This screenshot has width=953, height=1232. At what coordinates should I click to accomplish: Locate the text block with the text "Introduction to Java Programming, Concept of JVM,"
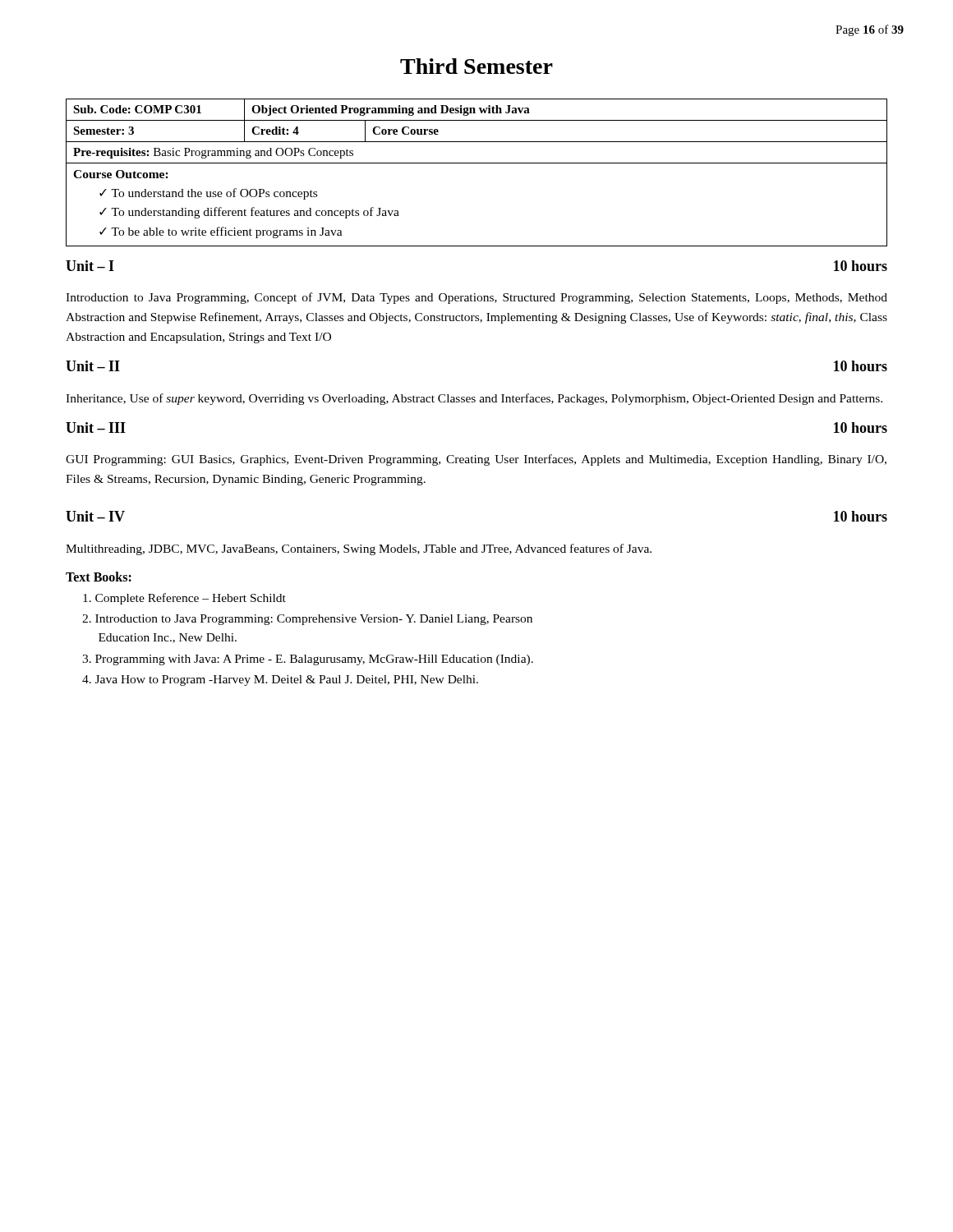[x=476, y=317]
